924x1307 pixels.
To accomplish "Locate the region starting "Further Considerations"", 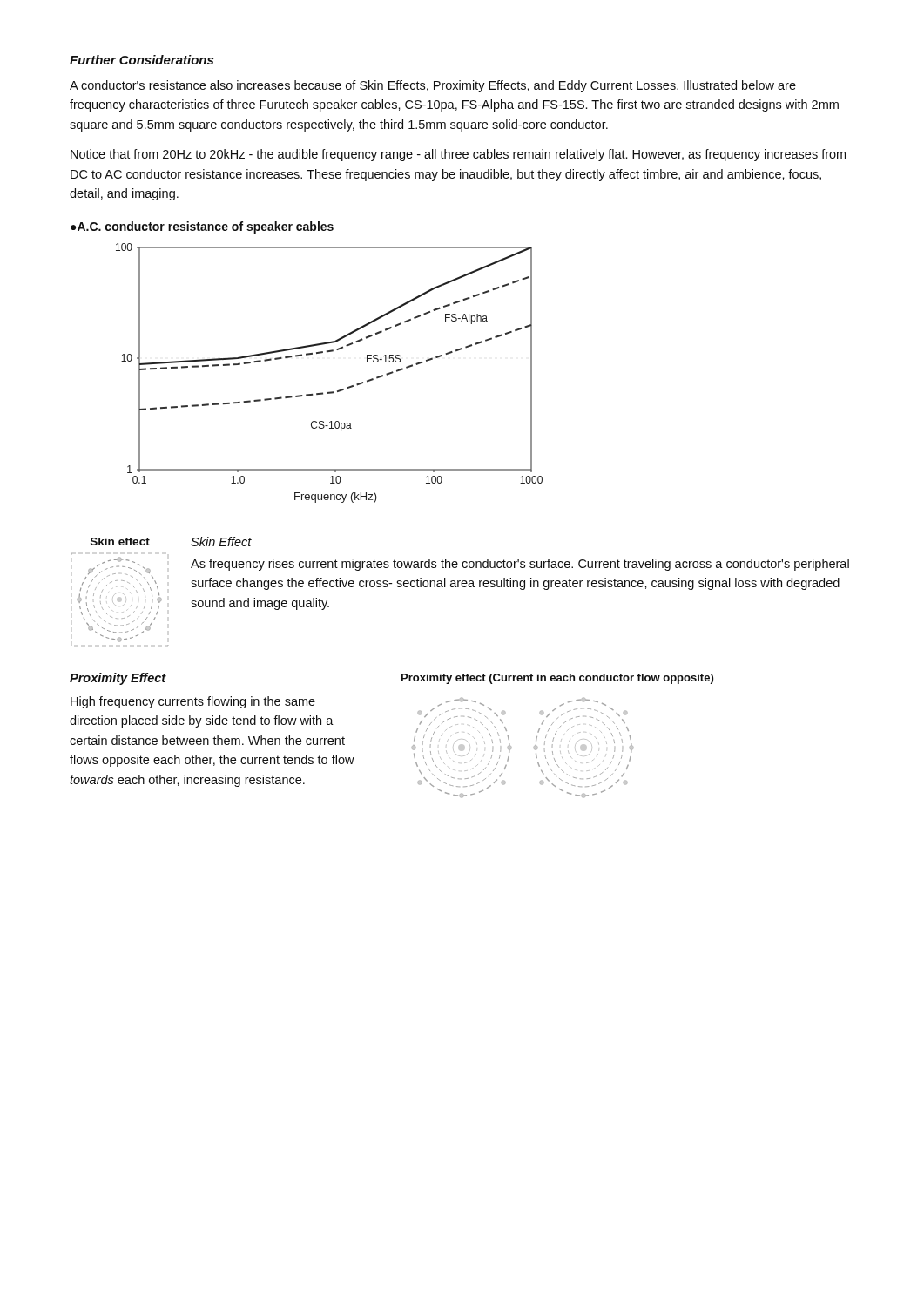I will 142,60.
